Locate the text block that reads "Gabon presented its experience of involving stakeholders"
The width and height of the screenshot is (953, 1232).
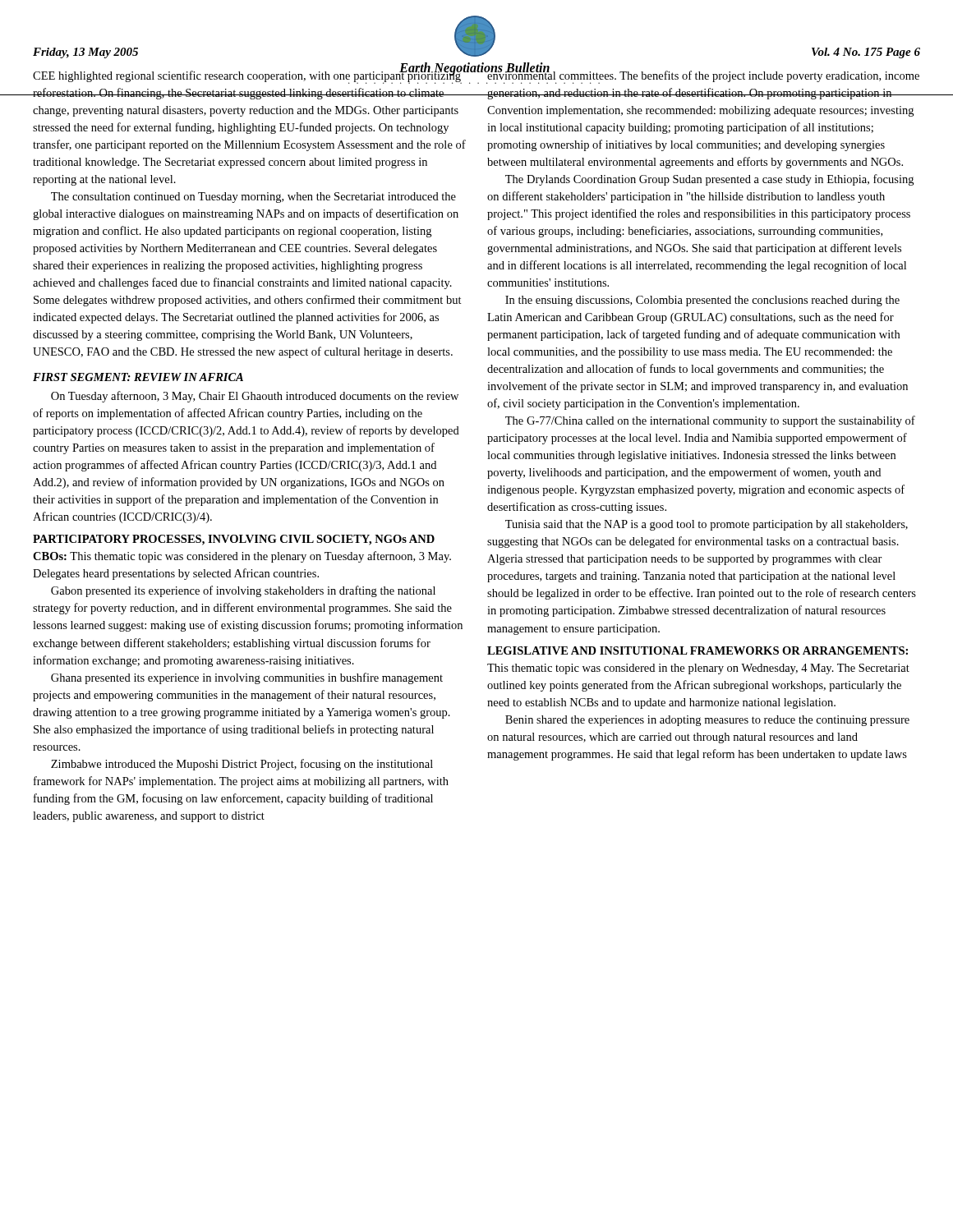point(249,626)
